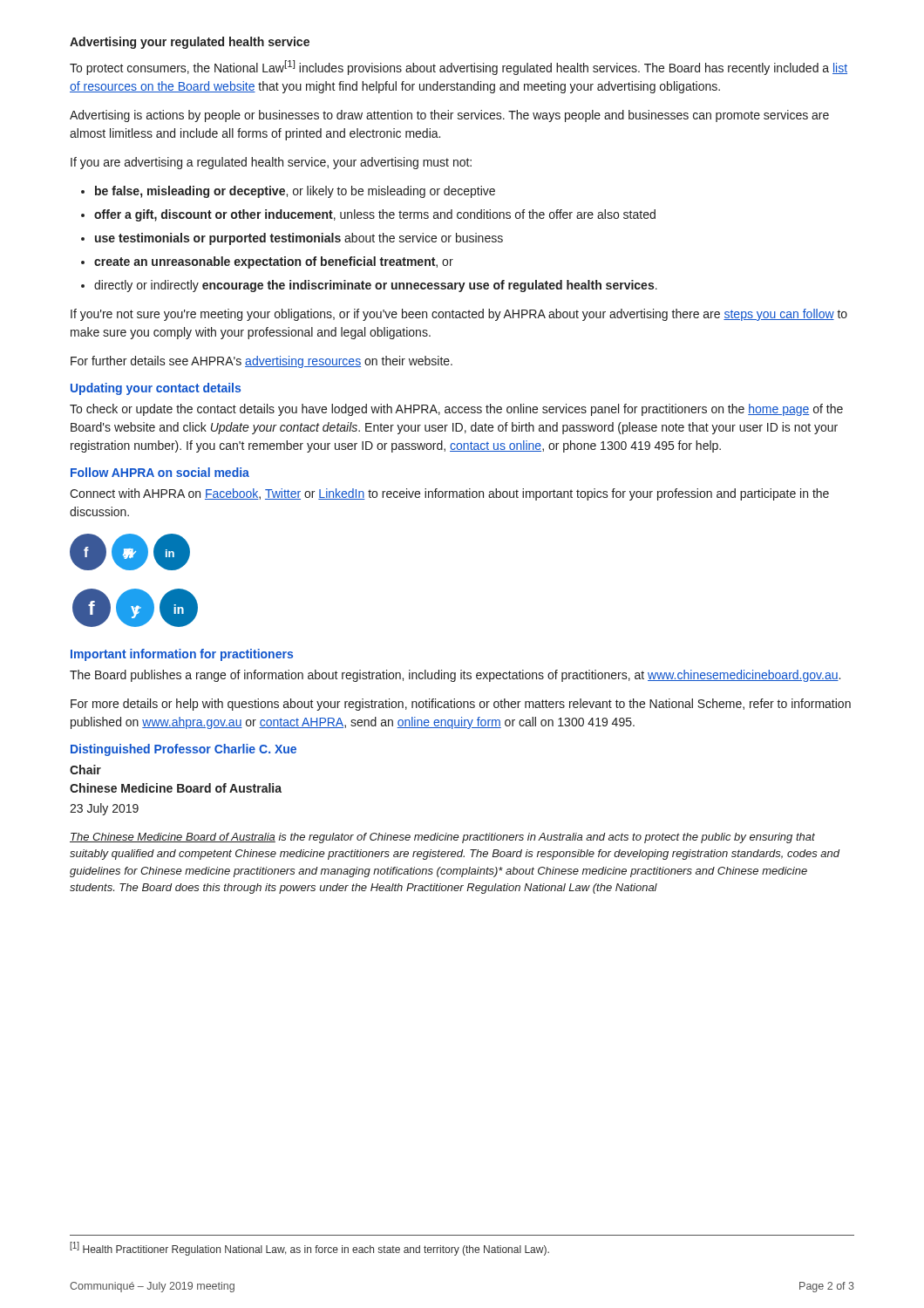Locate the region starting "Distinguished Professor Charlie C. Xue"
Image resolution: width=924 pixels, height=1308 pixels.
[183, 749]
